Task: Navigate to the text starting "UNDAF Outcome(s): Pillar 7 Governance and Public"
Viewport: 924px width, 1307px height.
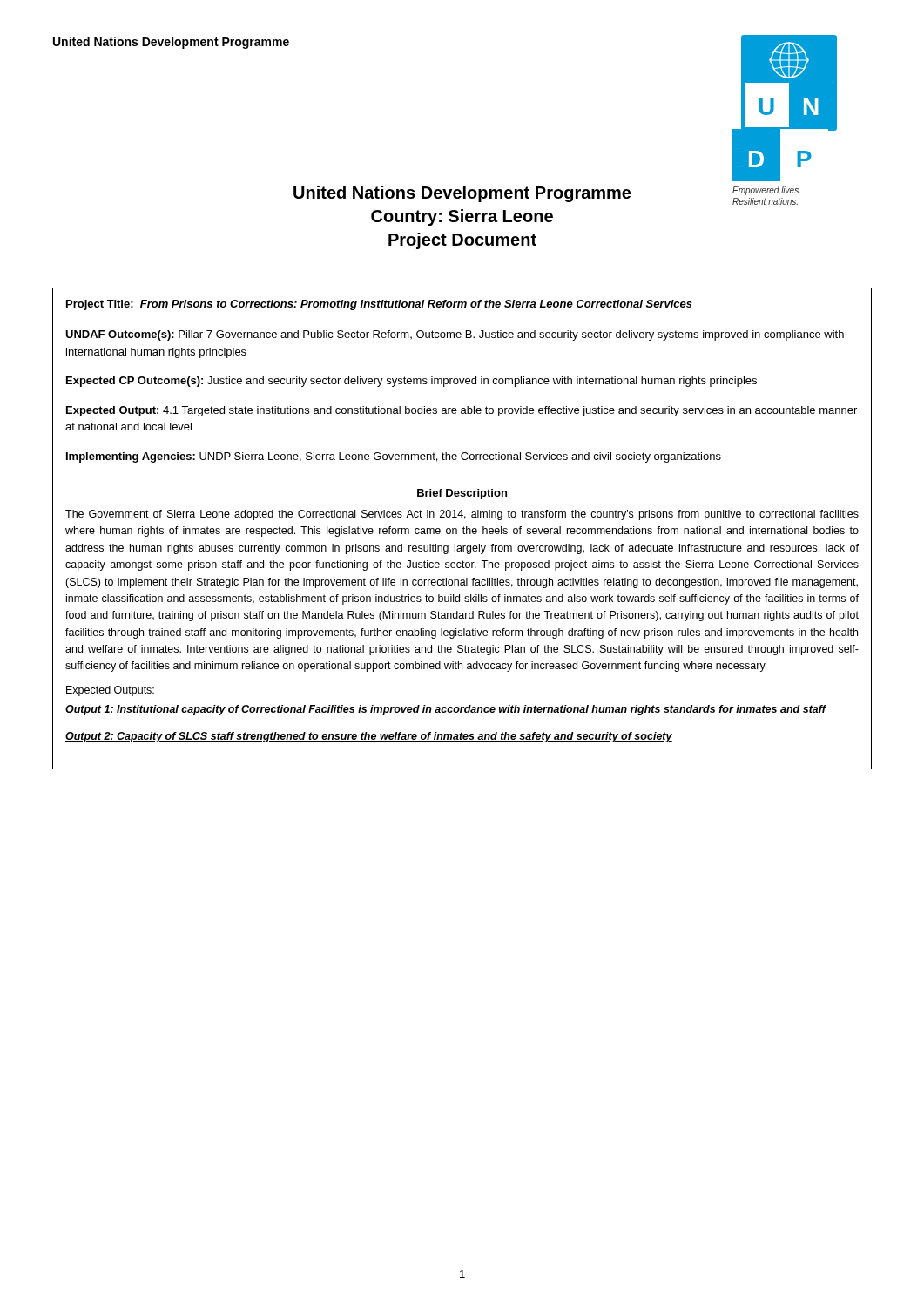Action: pyautogui.click(x=455, y=343)
